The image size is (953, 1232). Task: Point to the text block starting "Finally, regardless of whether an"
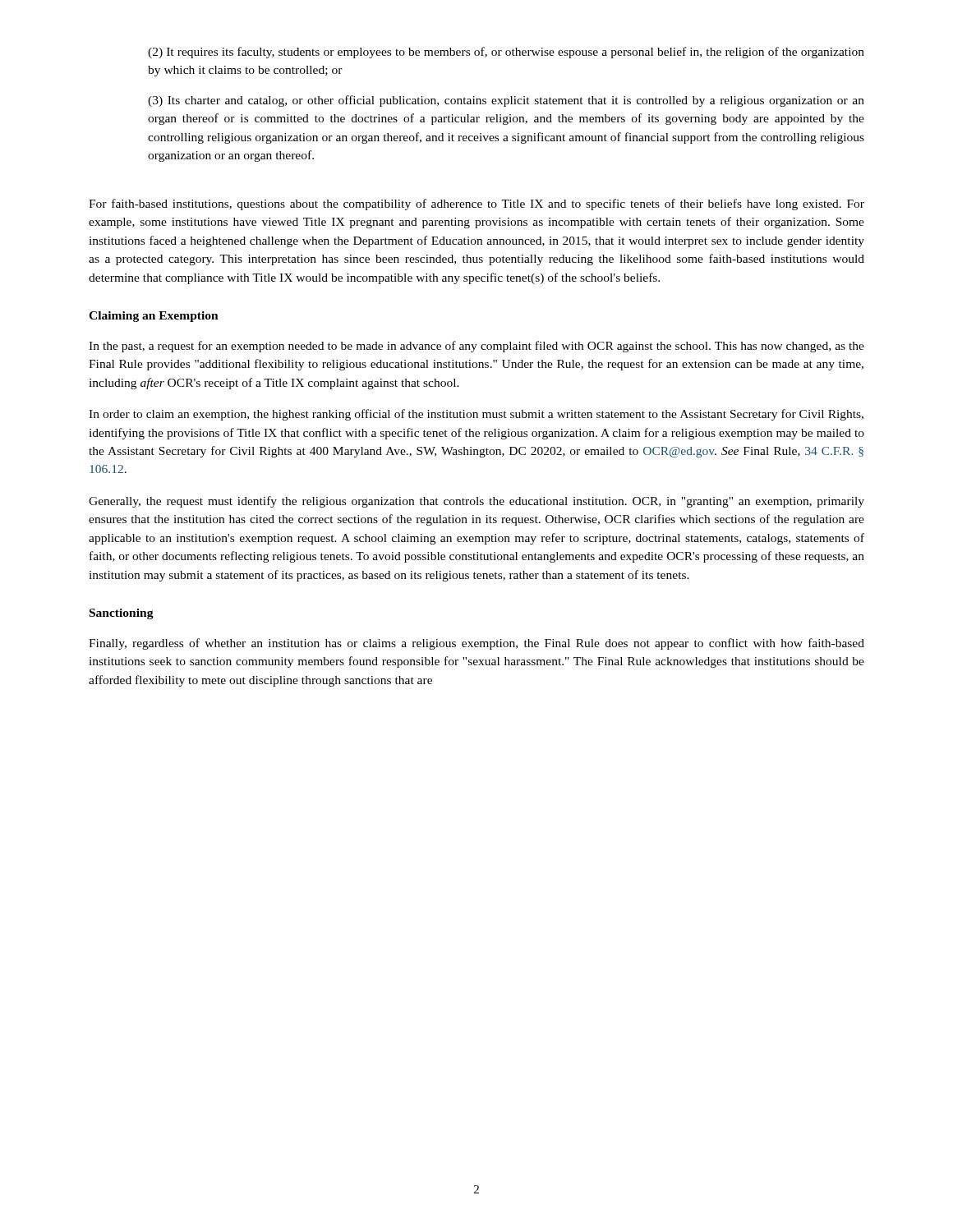tap(476, 661)
